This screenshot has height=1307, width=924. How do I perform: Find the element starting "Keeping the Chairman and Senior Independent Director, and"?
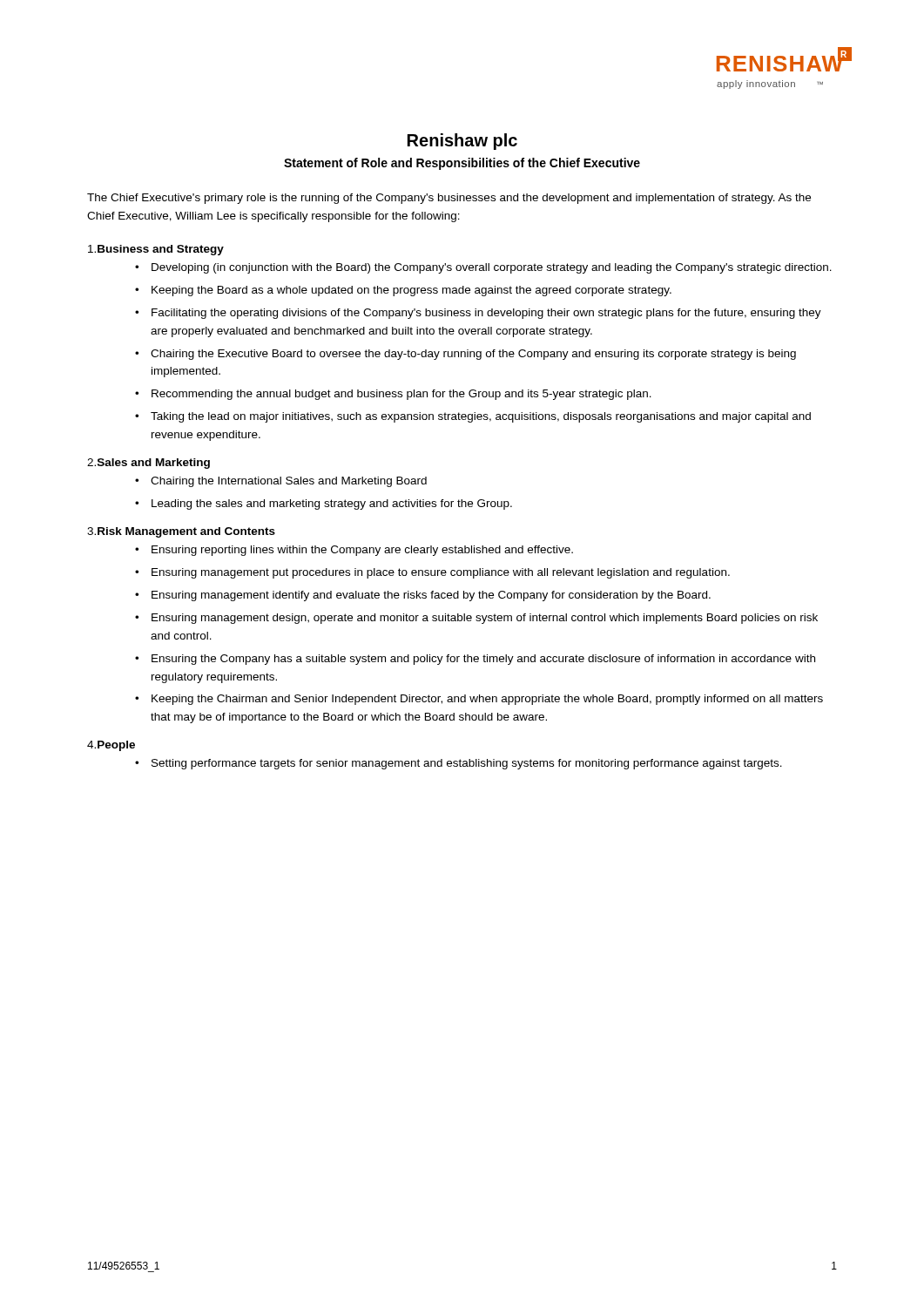[x=487, y=708]
